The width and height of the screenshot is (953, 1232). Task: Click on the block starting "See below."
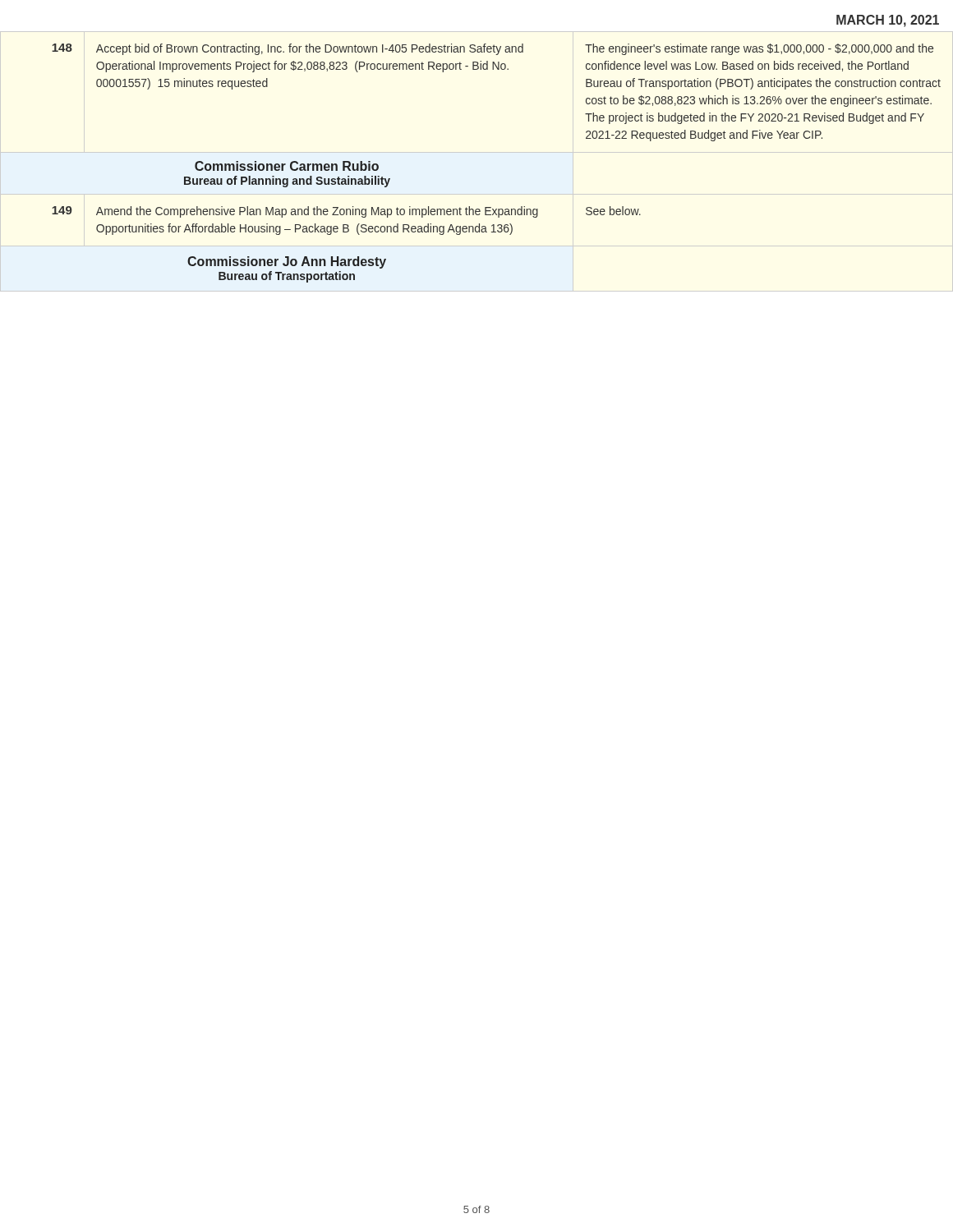[613, 211]
